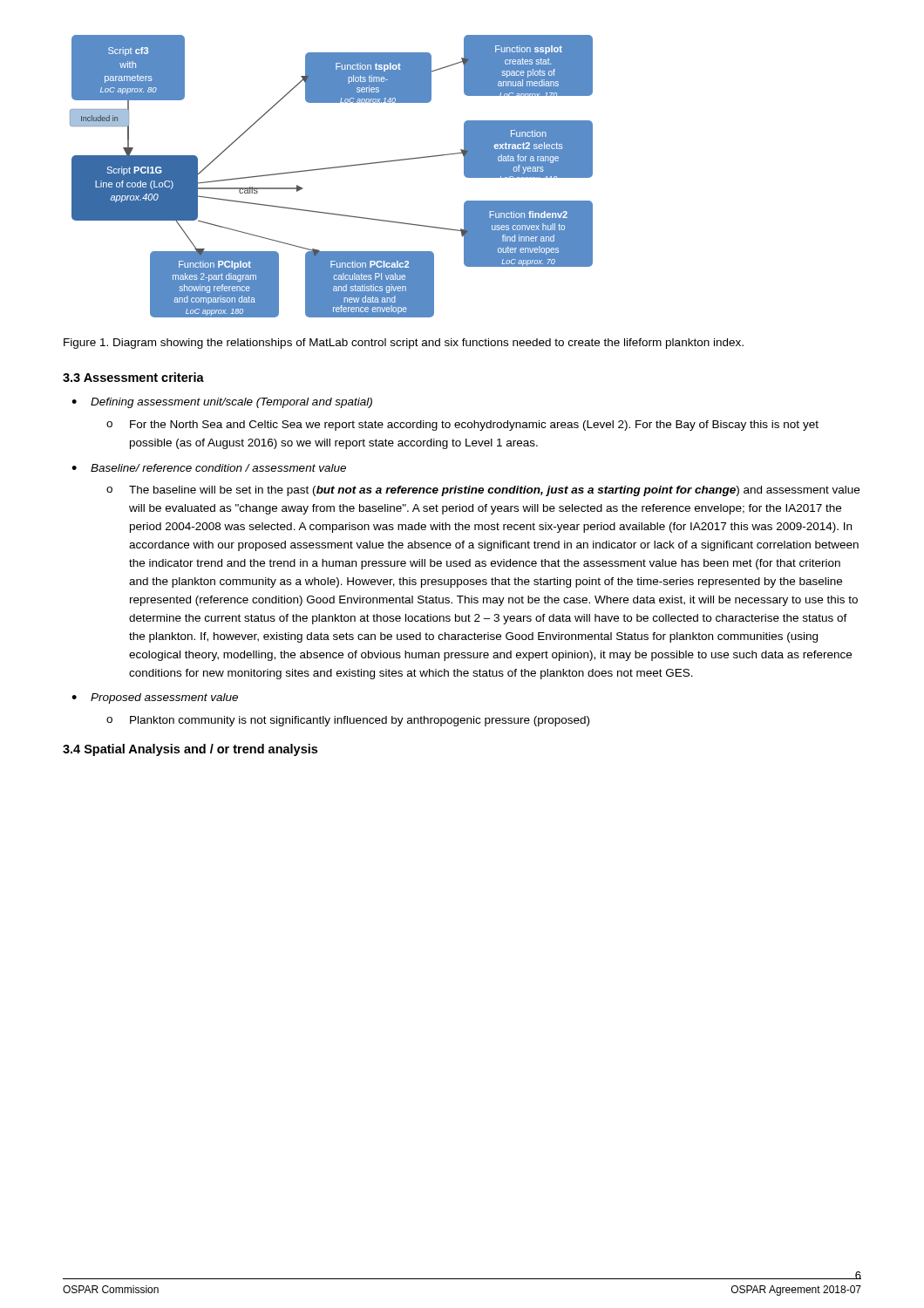Locate the element starting "3.4 Spatial Analysis and / or trend"
924x1308 pixels.
coord(190,749)
